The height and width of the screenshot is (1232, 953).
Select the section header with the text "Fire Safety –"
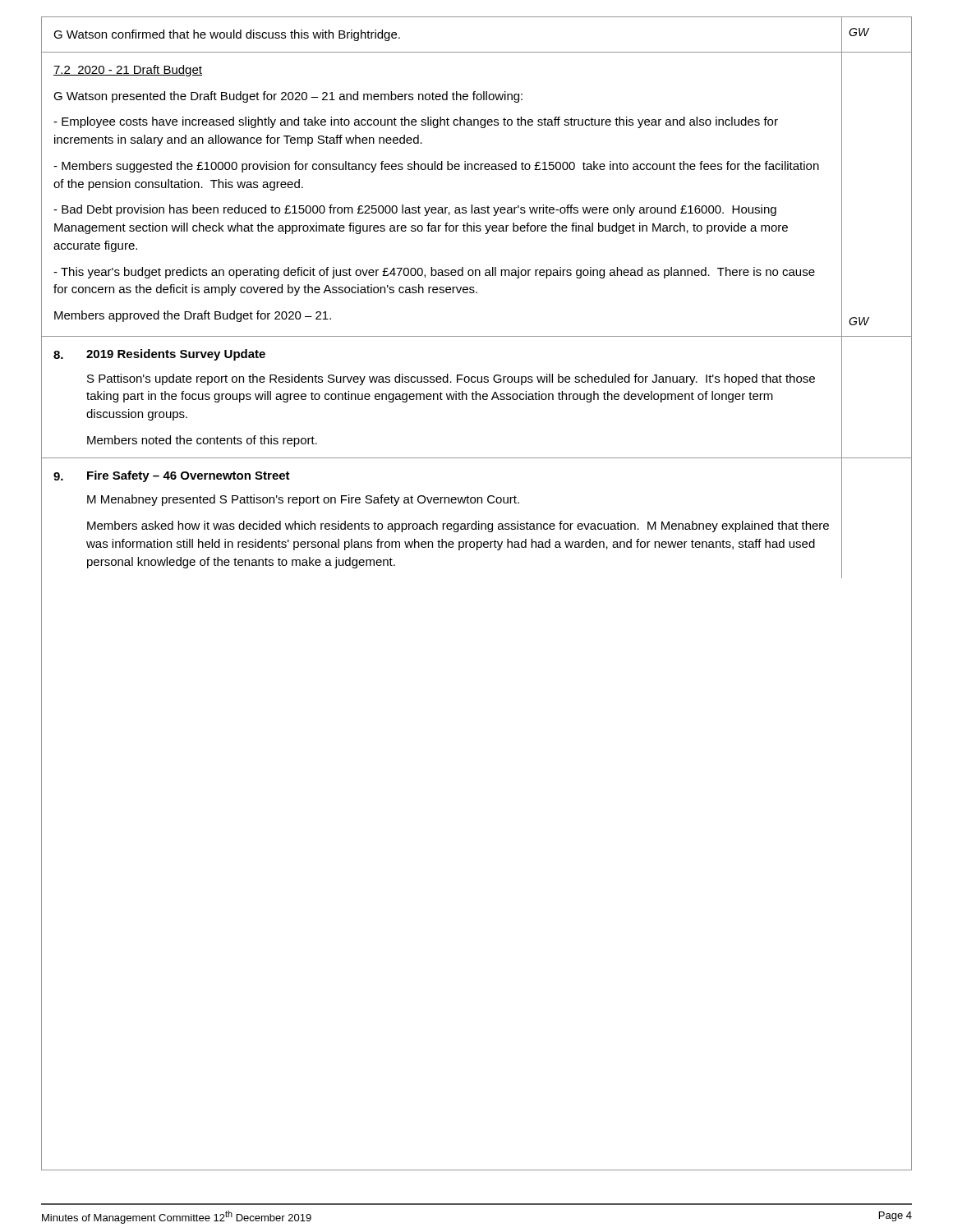[x=188, y=475]
